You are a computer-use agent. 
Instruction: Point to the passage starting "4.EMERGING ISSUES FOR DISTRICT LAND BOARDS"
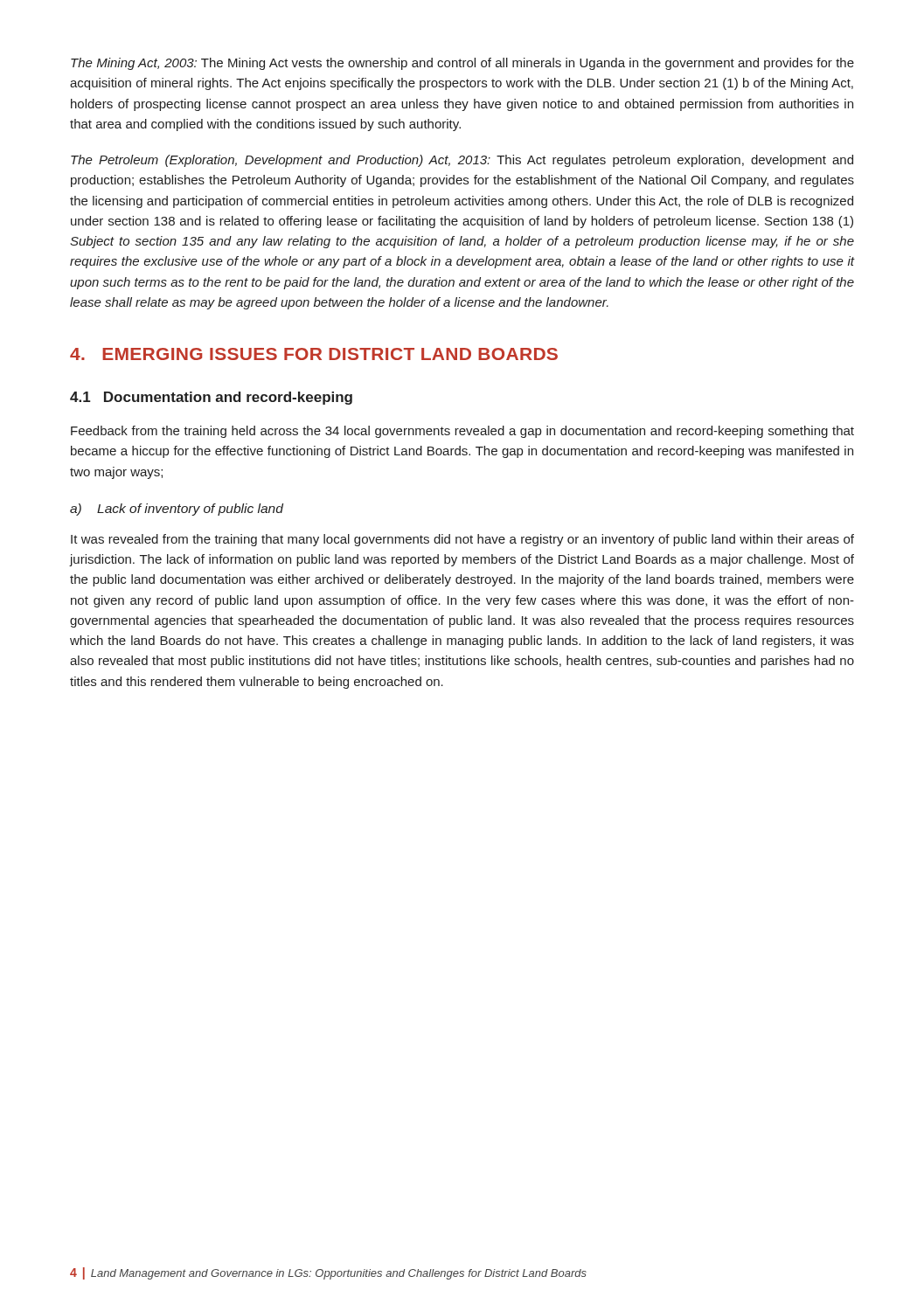point(462,354)
